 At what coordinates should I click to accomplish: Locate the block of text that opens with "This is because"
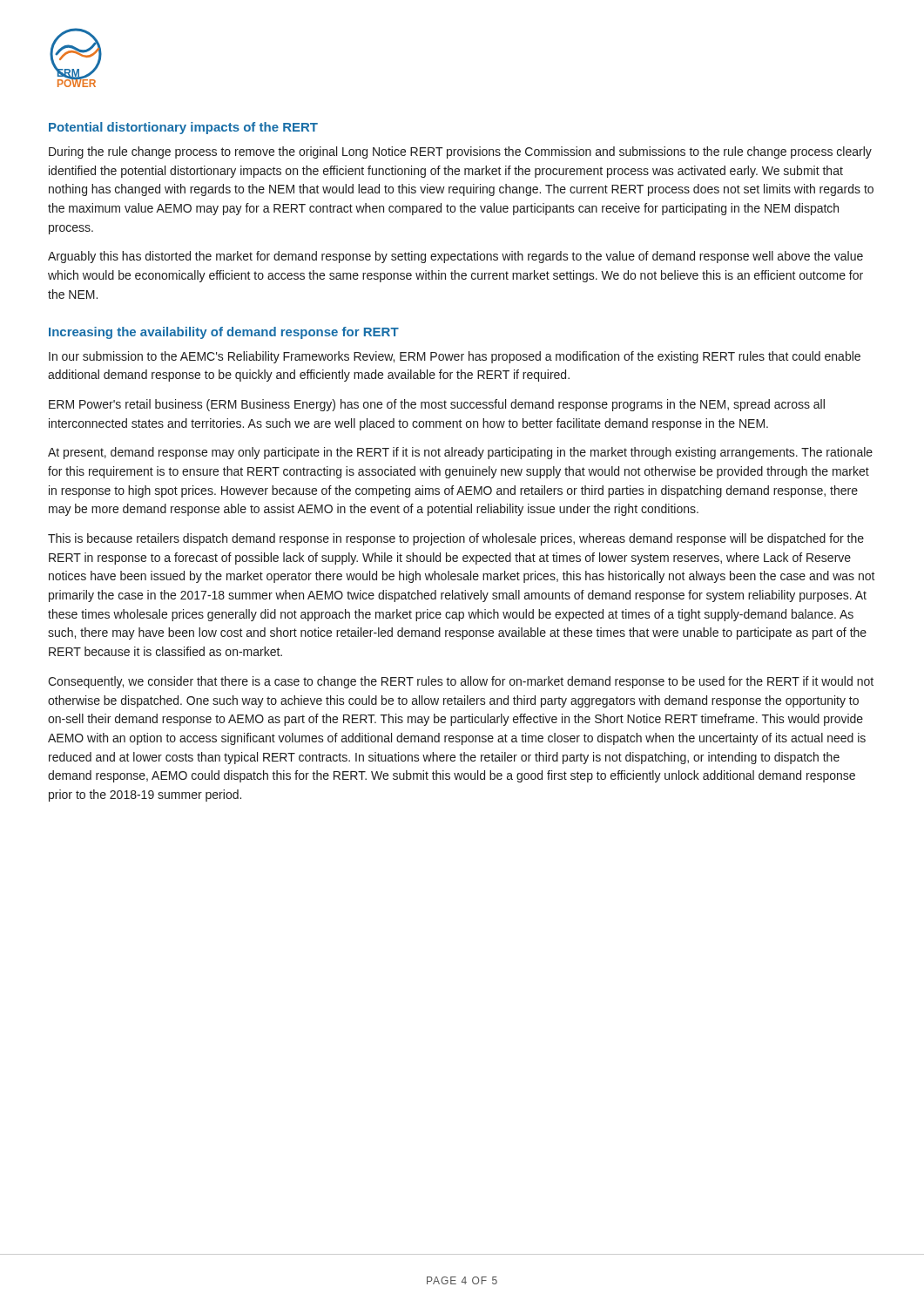point(461,595)
